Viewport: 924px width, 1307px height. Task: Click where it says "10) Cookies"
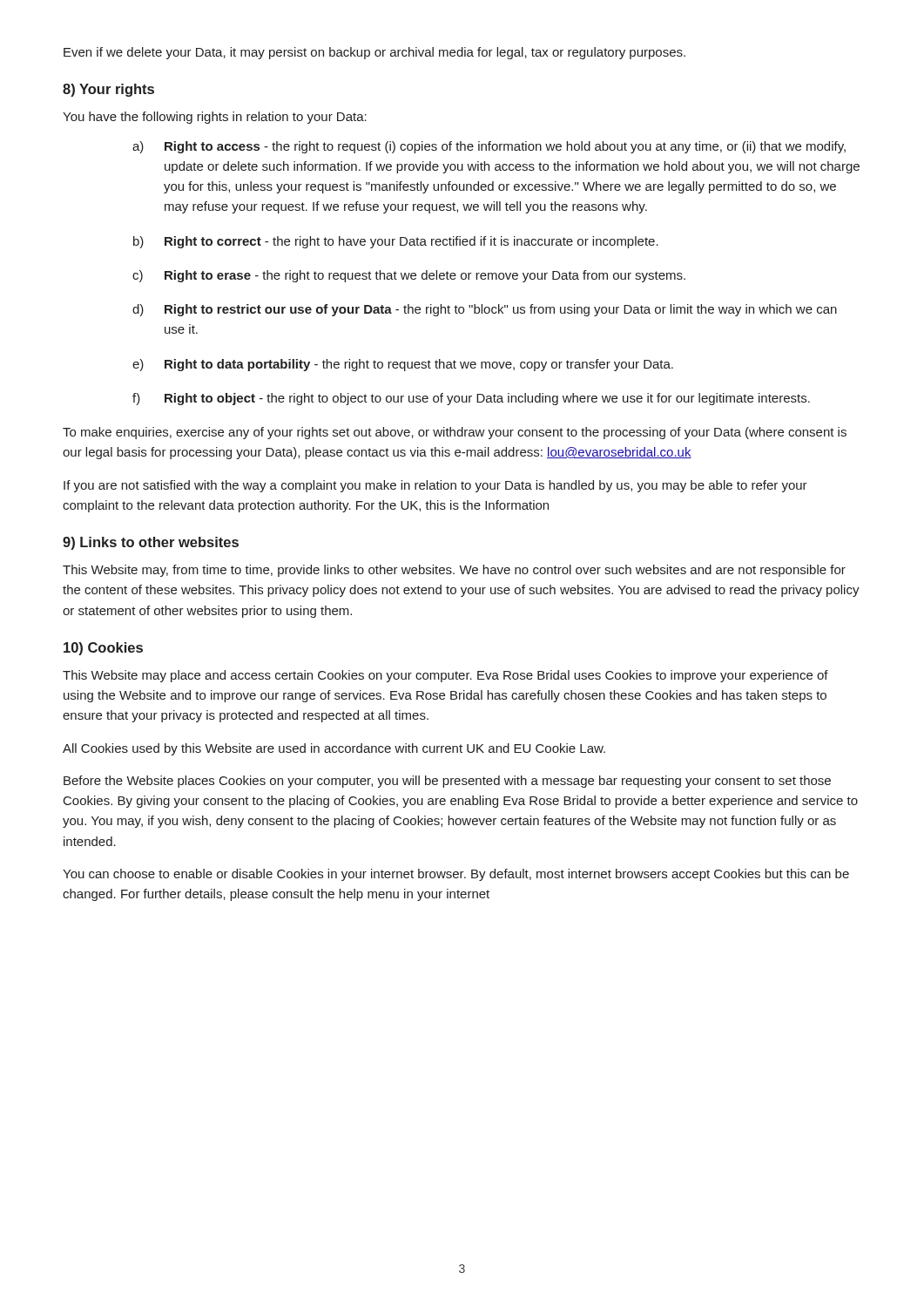103,647
